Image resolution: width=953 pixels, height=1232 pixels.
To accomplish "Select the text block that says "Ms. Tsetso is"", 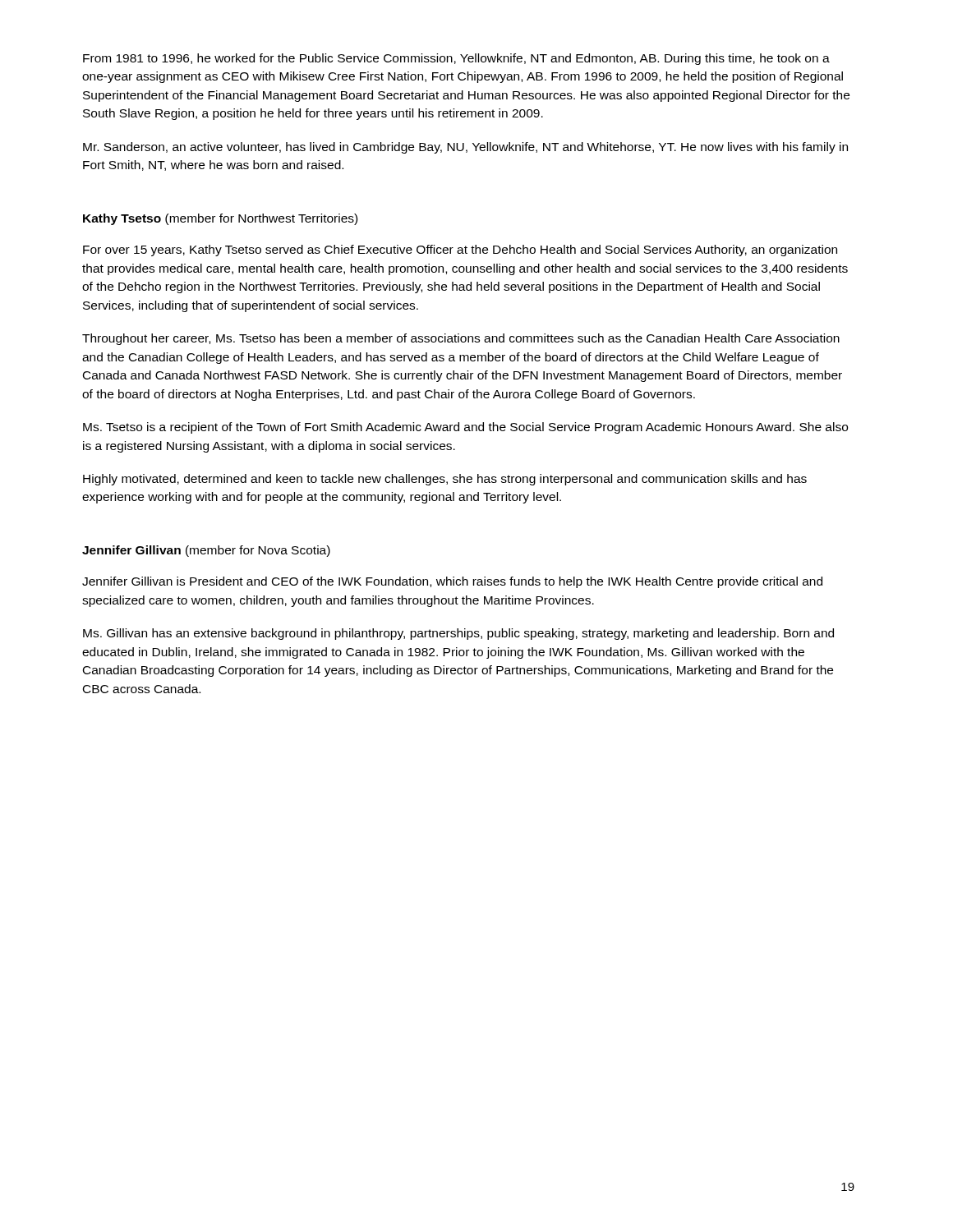I will [x=465, y=436].
